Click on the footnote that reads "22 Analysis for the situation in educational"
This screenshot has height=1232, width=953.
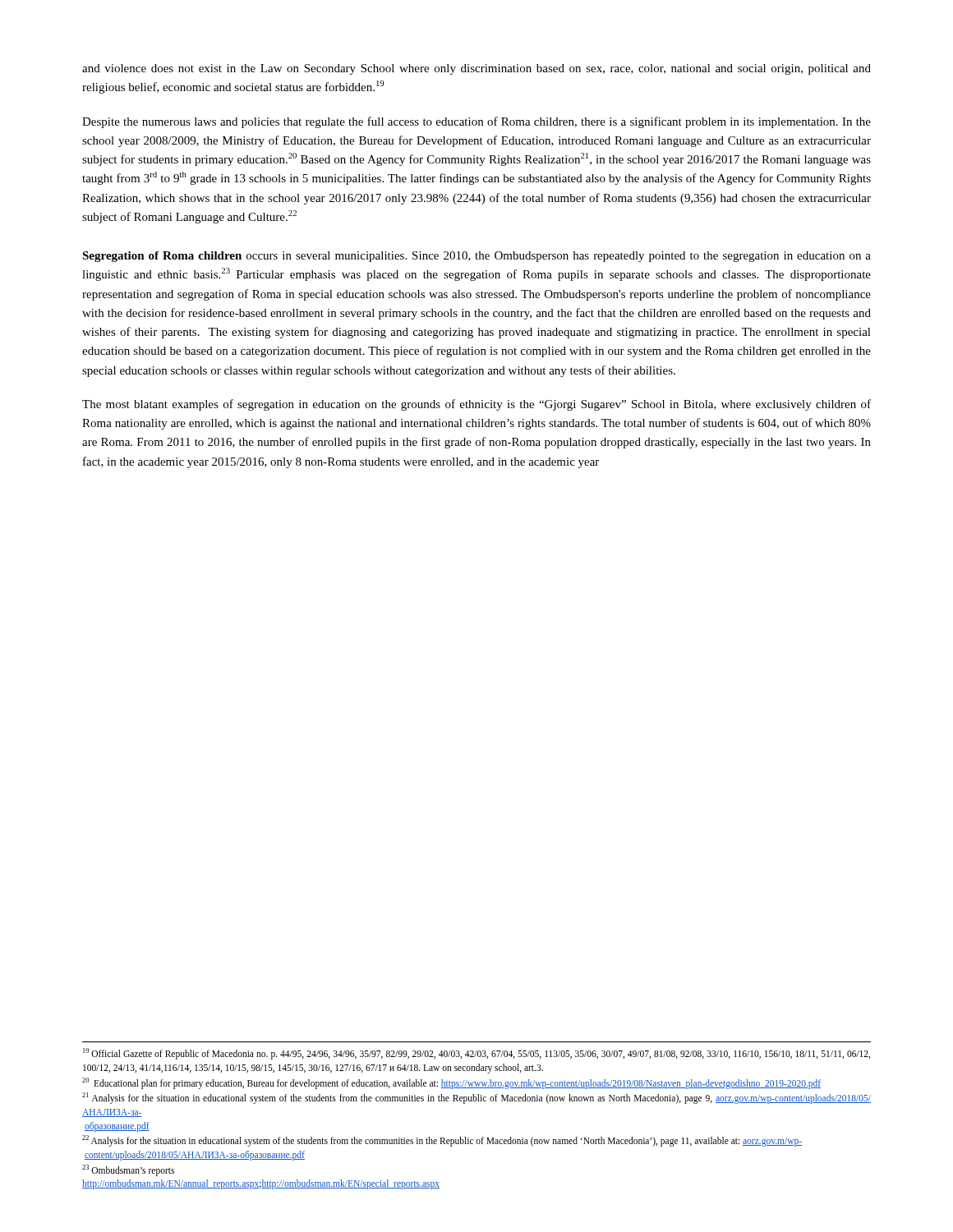[442, 1147]
